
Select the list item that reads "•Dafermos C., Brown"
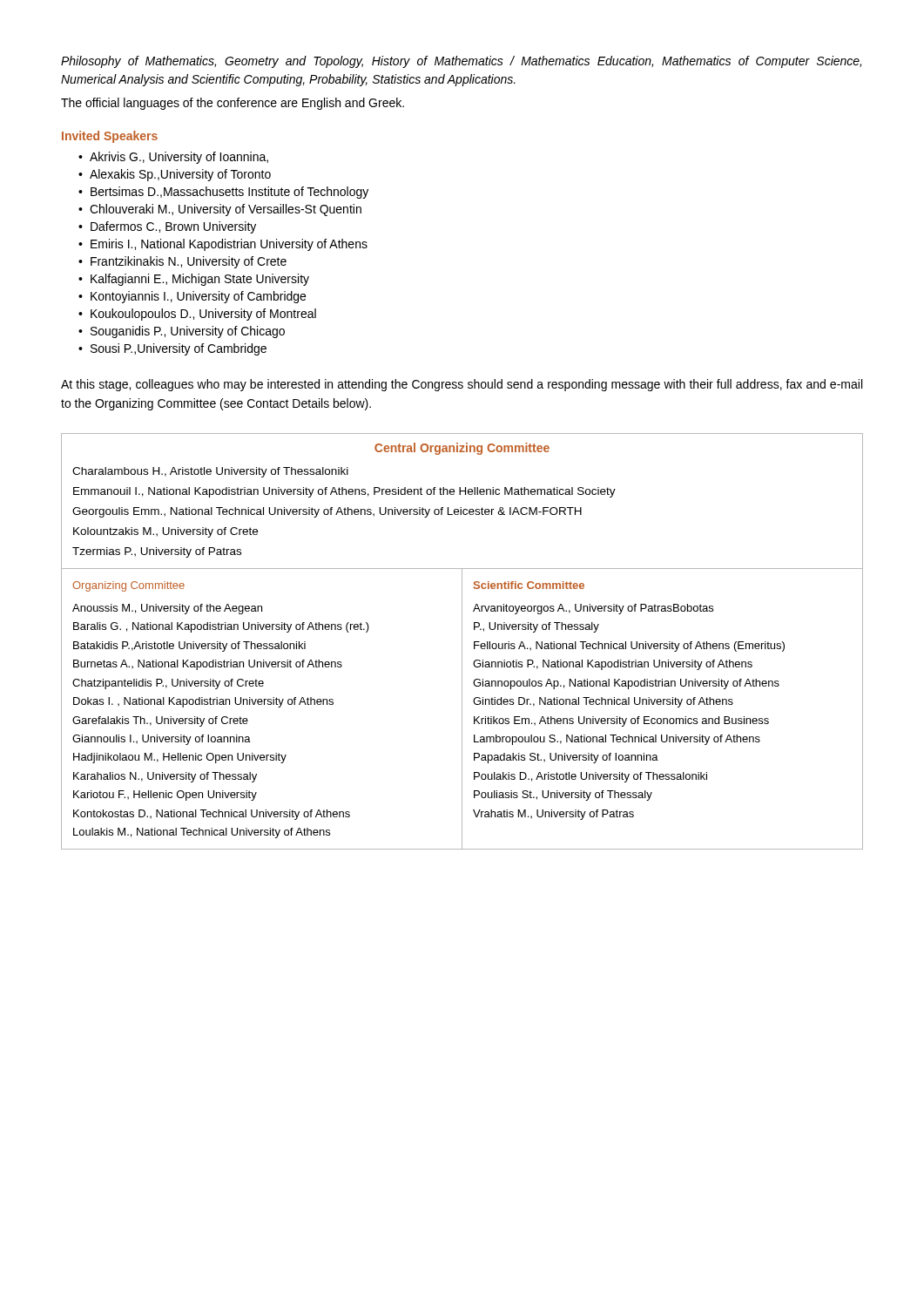tap(167, 227)
